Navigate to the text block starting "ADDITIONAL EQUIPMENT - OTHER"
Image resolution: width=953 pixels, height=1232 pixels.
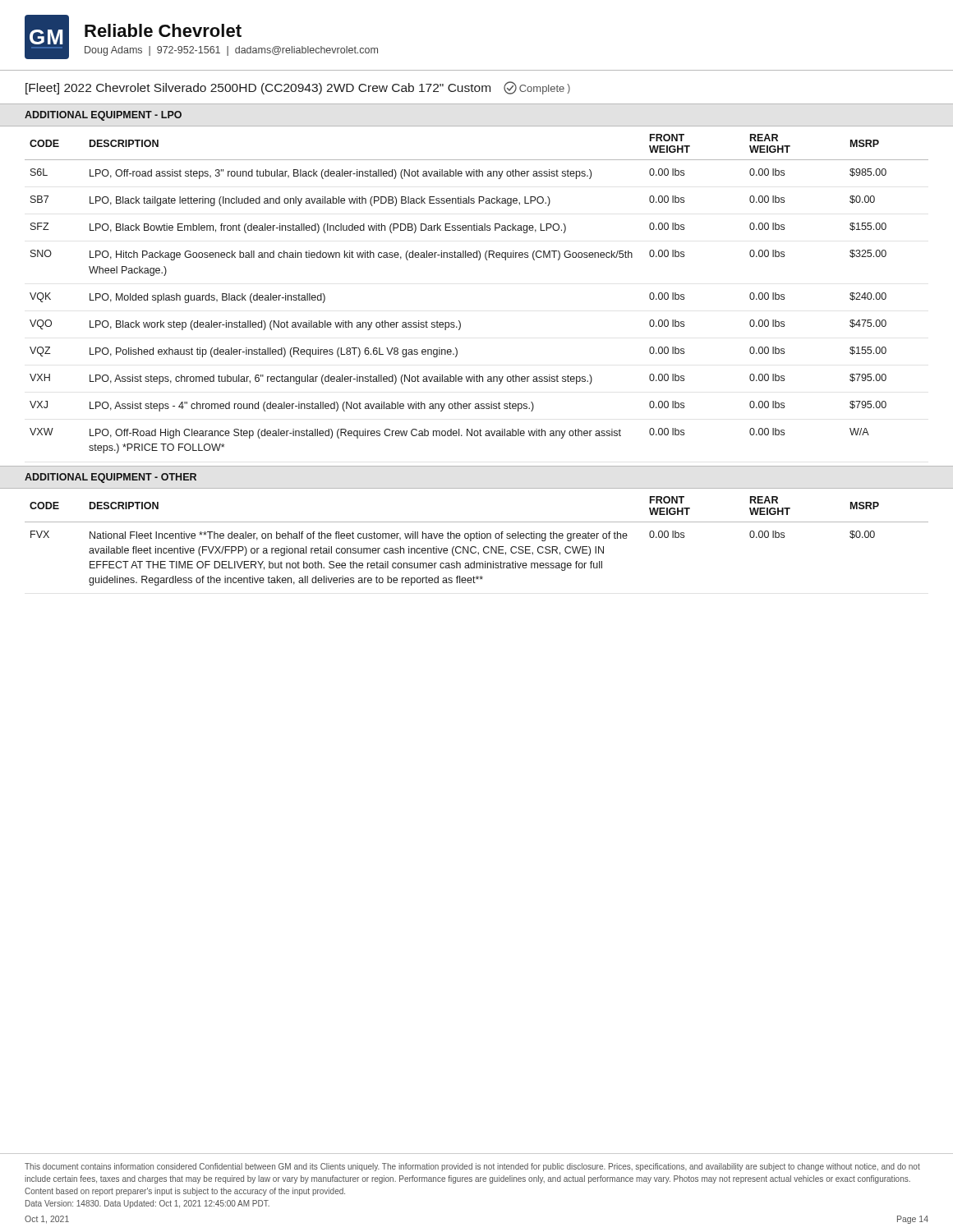pyautogui.click(x=111, y=477)
